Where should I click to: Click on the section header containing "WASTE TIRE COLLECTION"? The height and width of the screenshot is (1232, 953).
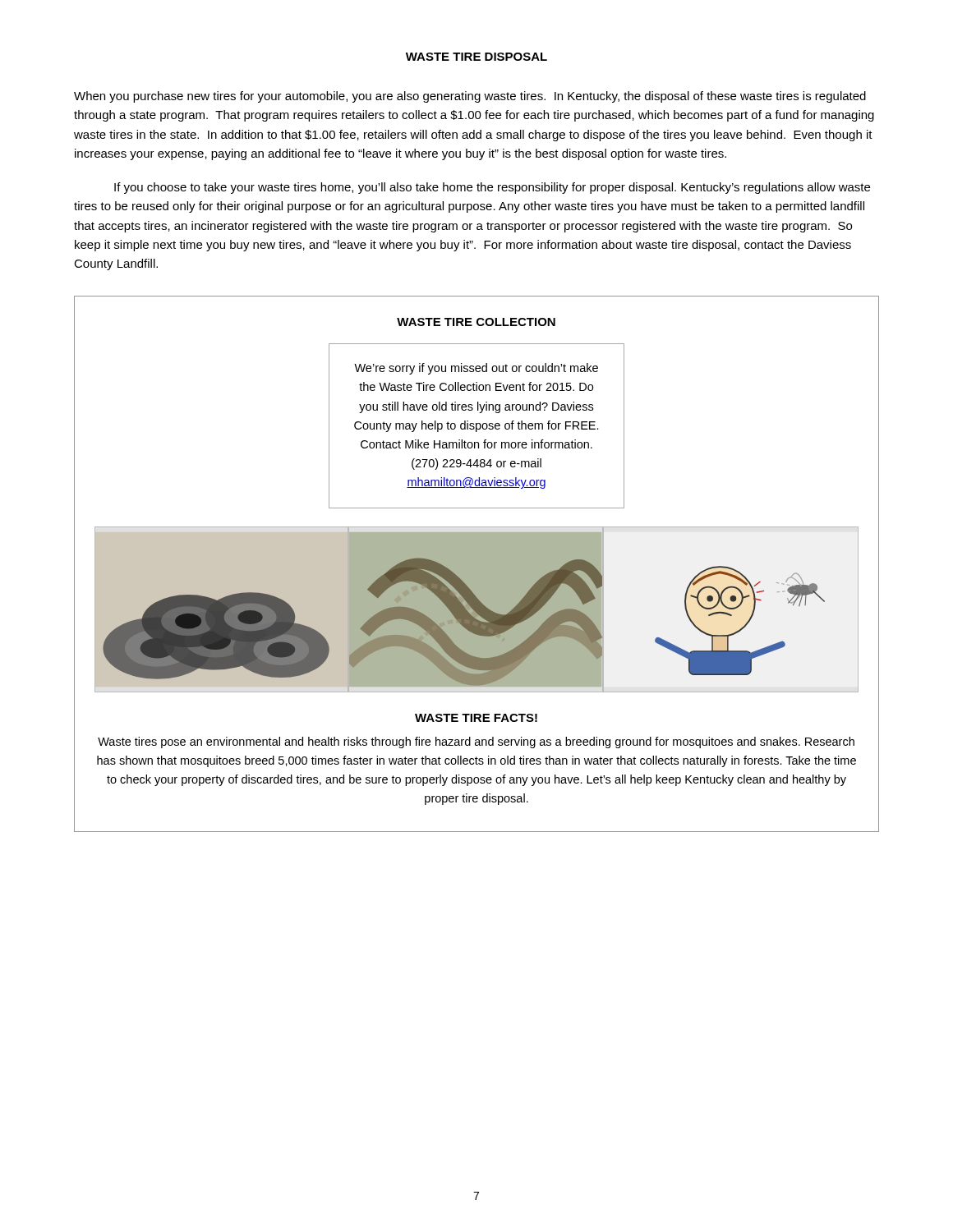pyautogui.click(x=476, y=322)
